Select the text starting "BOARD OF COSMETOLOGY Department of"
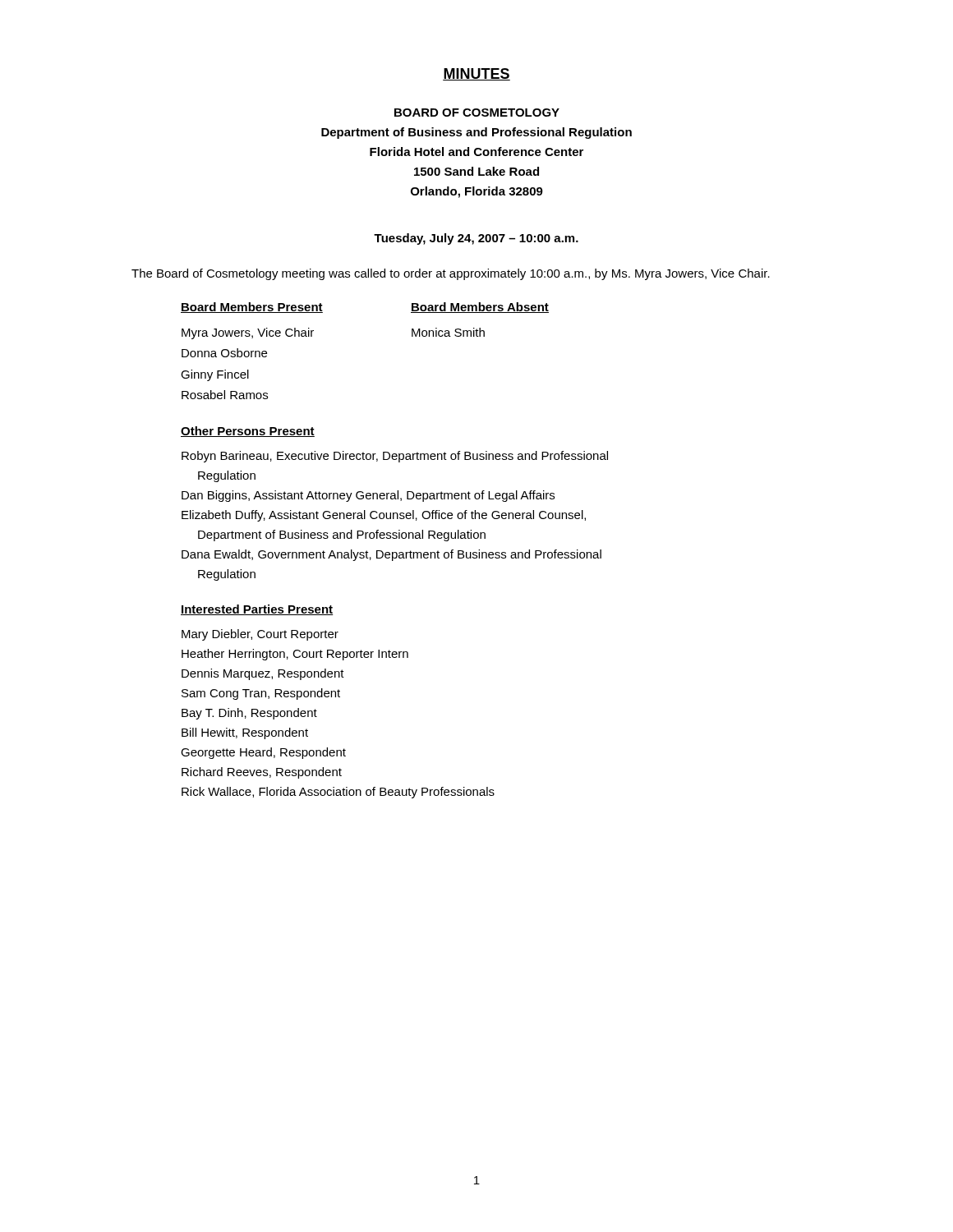 pos(476,152)
